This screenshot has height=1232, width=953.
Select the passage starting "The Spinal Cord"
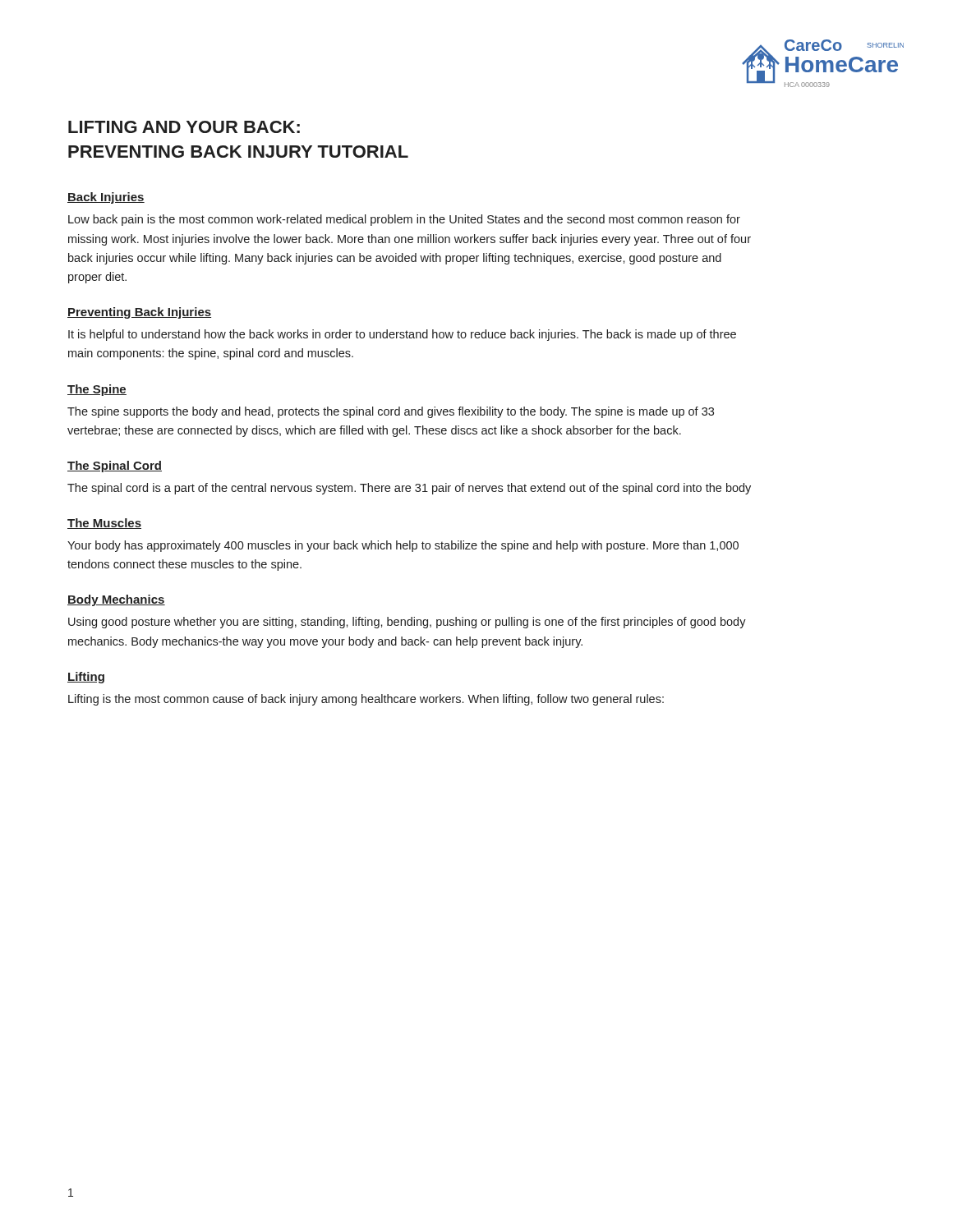pos(115,465)
